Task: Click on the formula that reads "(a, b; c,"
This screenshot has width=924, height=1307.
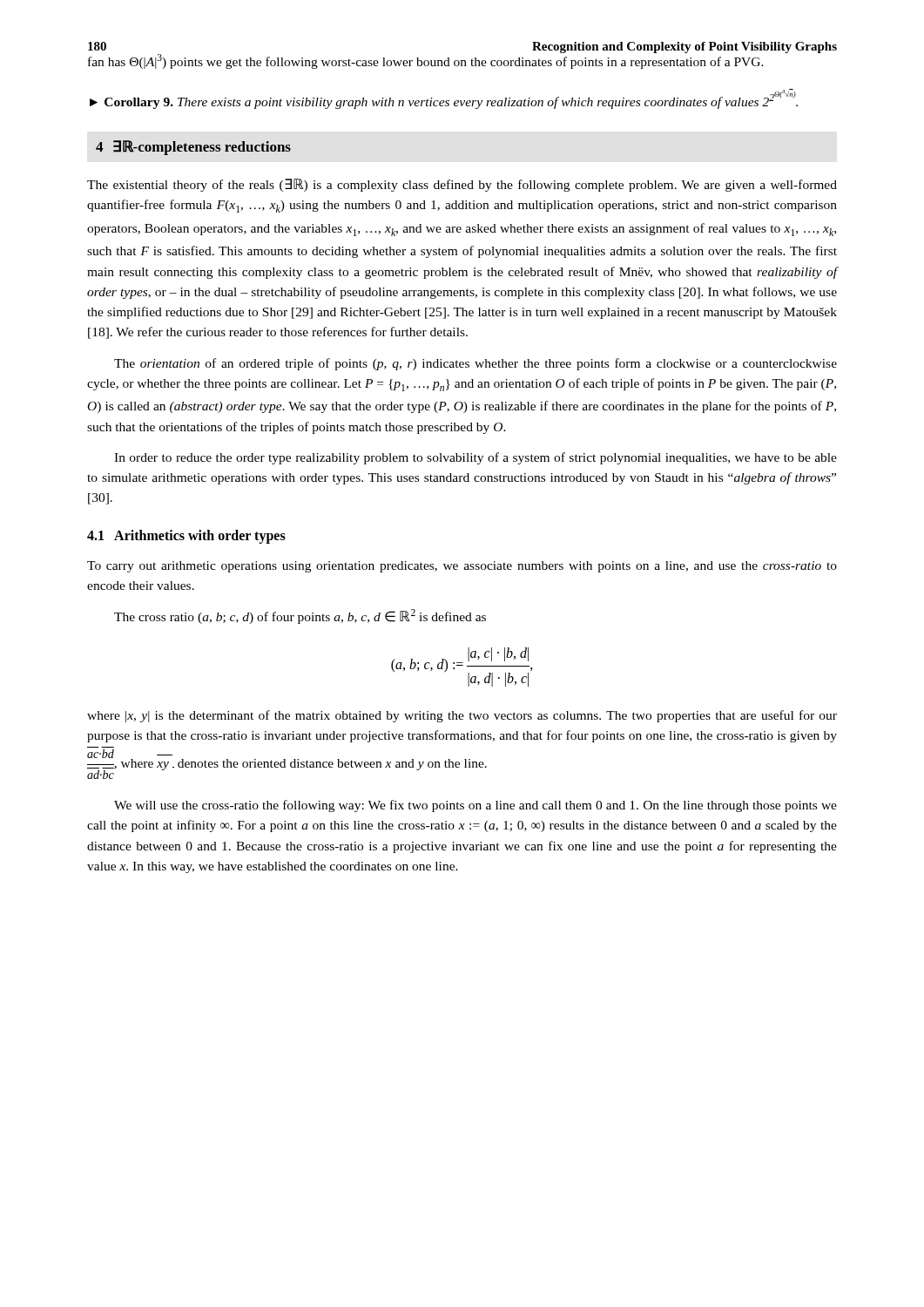Action: [462, 666]
